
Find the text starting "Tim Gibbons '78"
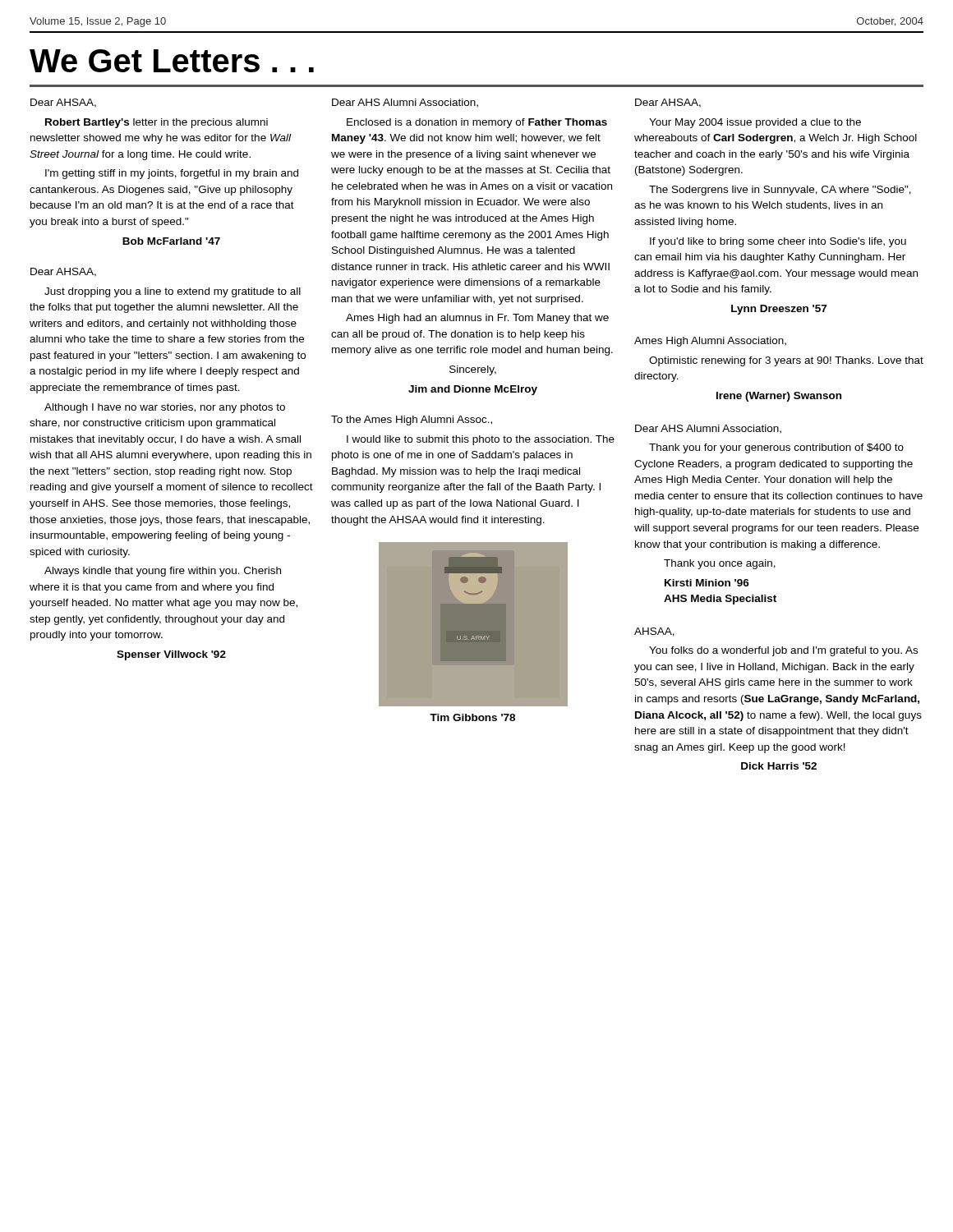pos(473,718)
